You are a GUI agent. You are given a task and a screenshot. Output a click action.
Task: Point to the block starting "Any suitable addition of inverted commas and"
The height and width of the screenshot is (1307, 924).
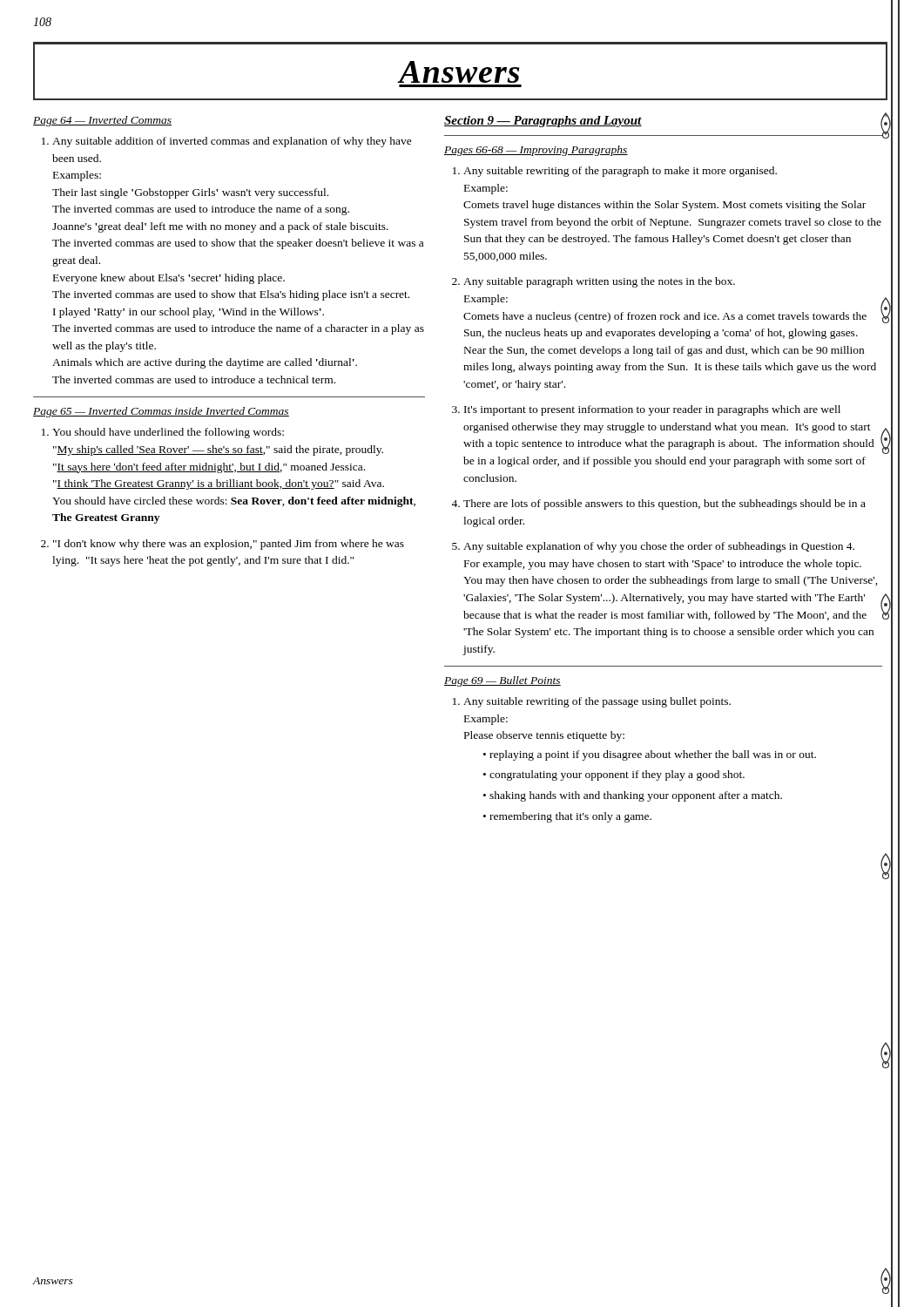[x=227, y=142]
